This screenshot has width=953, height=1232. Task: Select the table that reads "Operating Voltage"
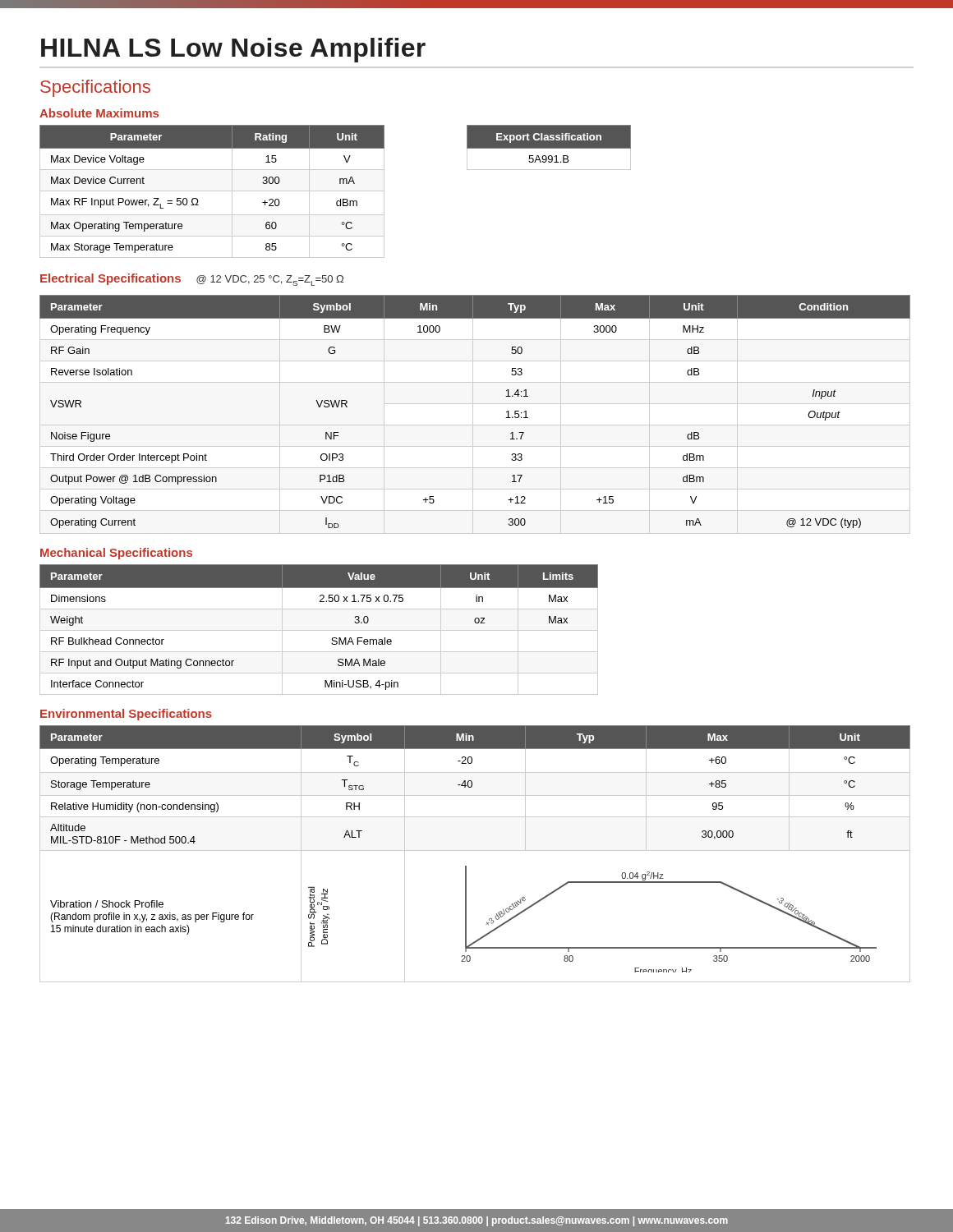tap(476, 414)
